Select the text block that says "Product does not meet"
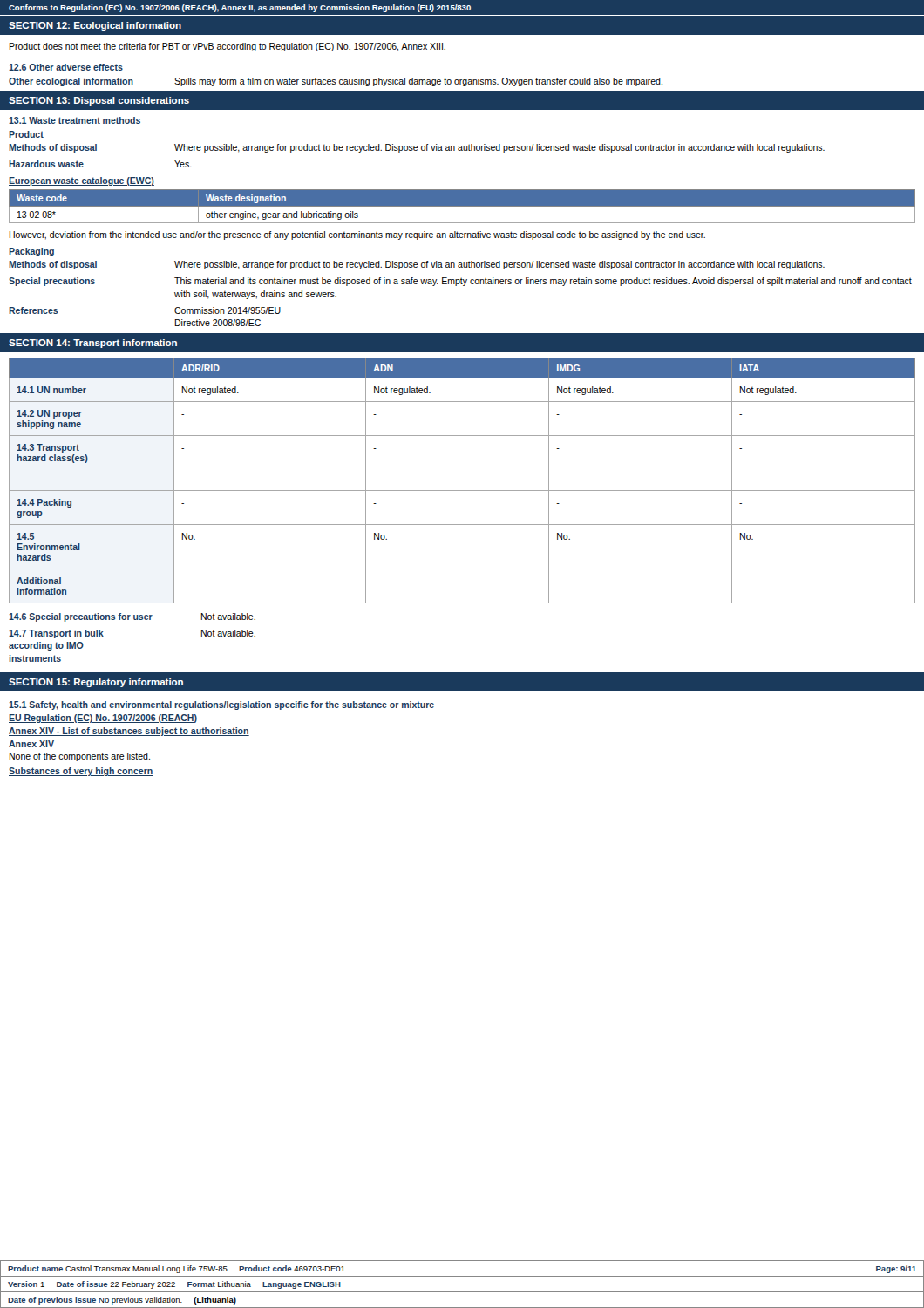This screenshot has height=1308, width=924. coord(227,46)
